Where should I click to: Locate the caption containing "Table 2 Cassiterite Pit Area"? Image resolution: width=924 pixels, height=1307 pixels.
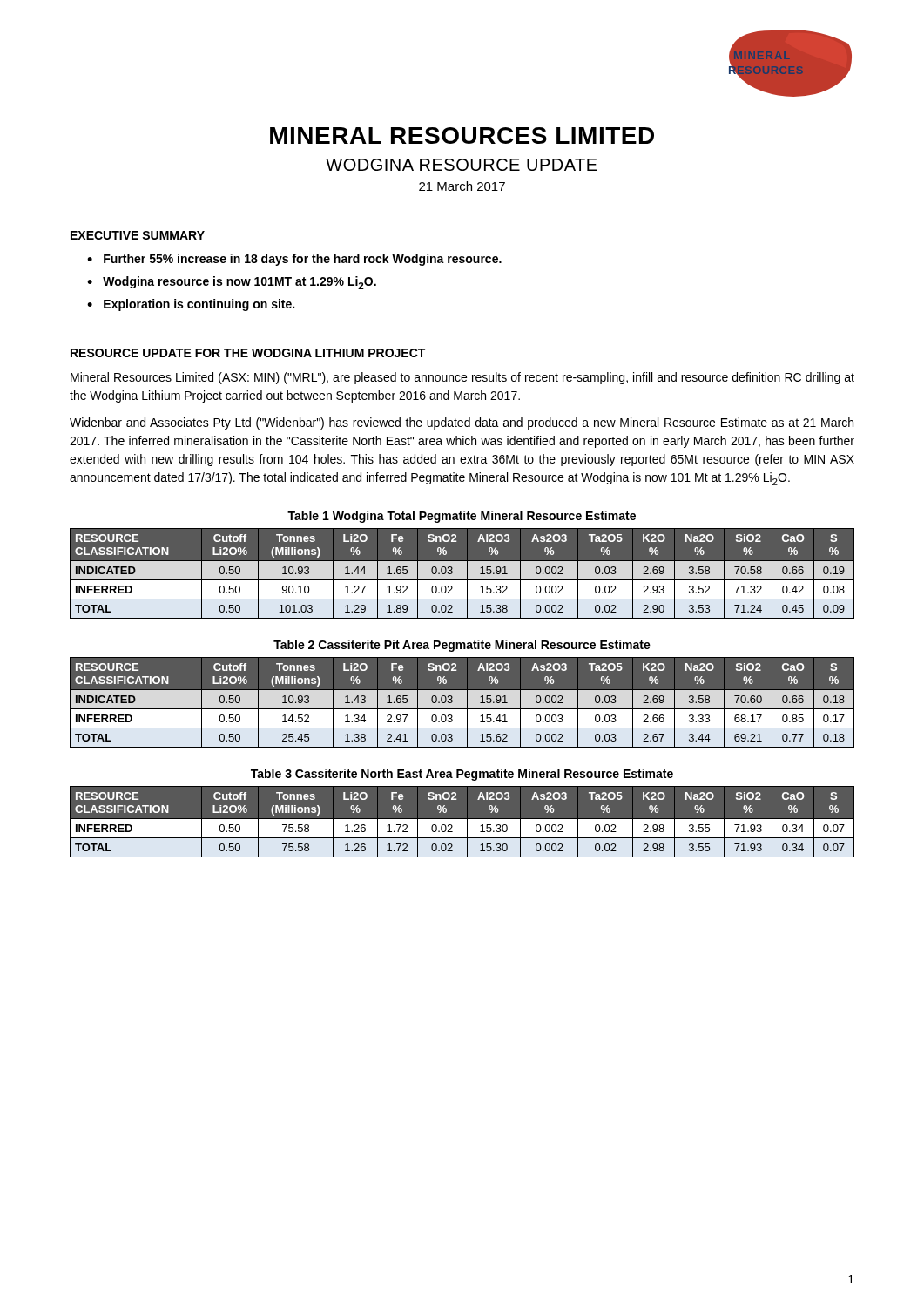(x=462, y=644)
